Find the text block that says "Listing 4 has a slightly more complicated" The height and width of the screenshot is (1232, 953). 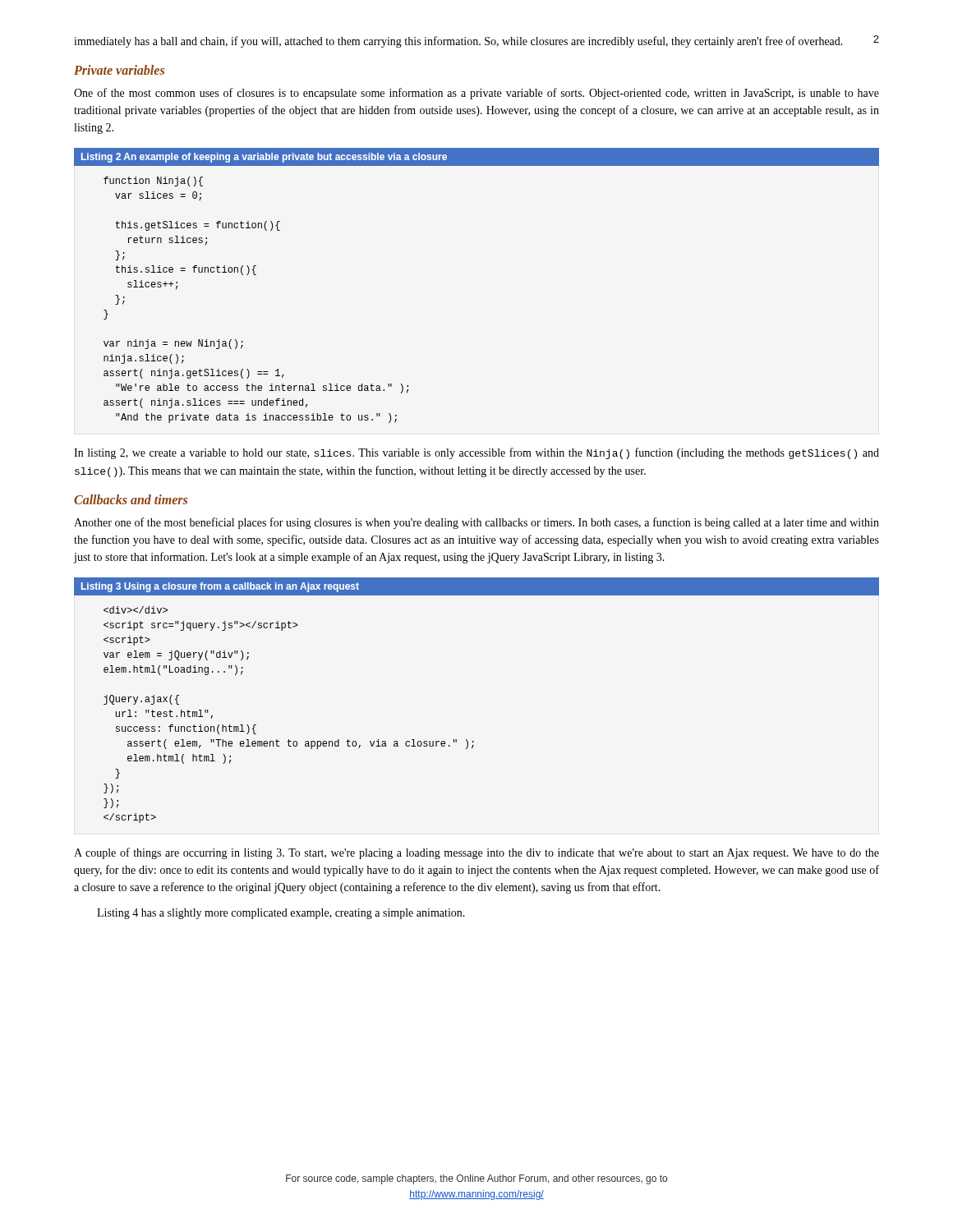pos(281,914)
